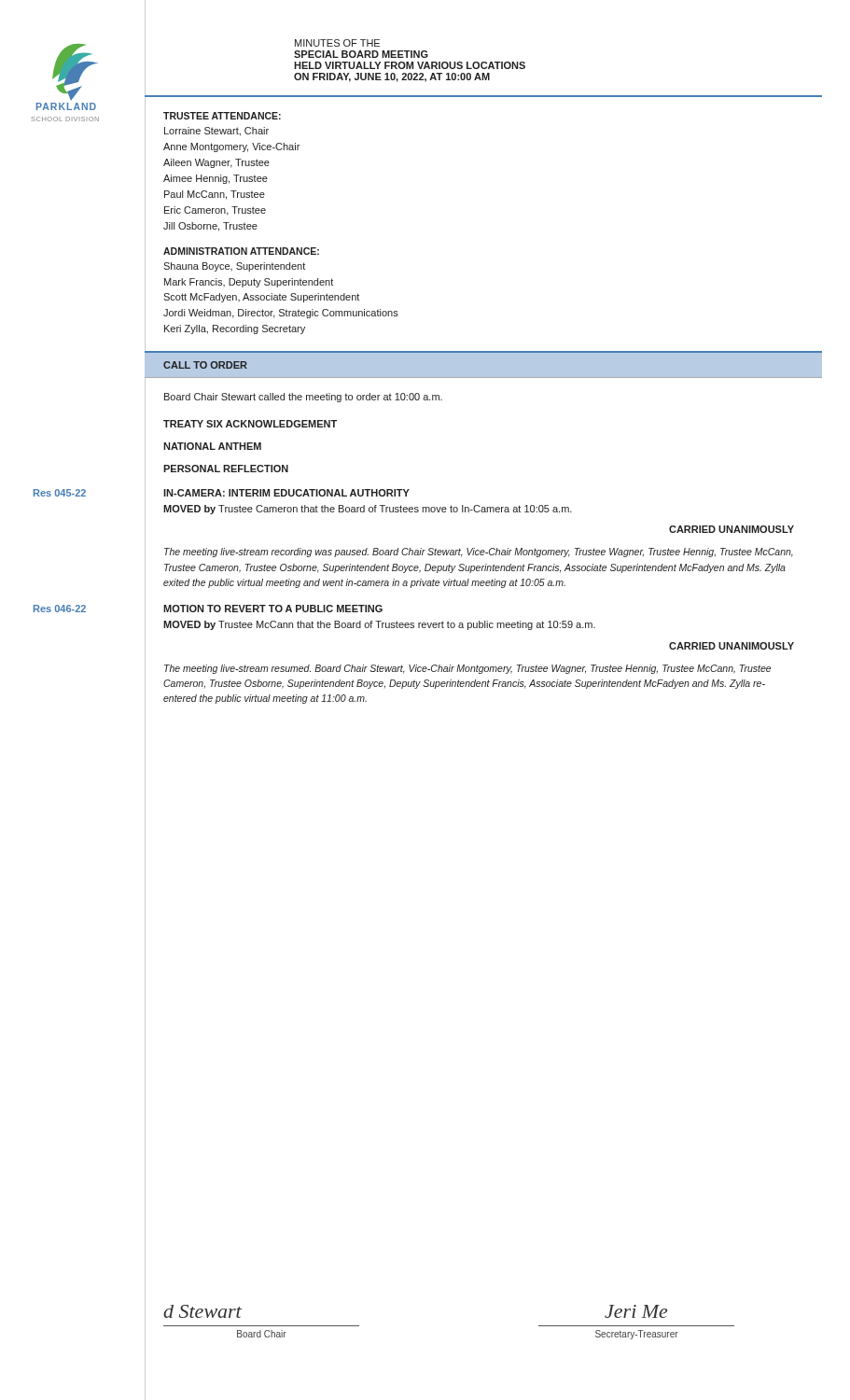The height and width of the screenshot is (1400, 850).
Task: Where is the passage that starts "Board Chair Stewart called the meeting to order"?
Action: point(303,397)
